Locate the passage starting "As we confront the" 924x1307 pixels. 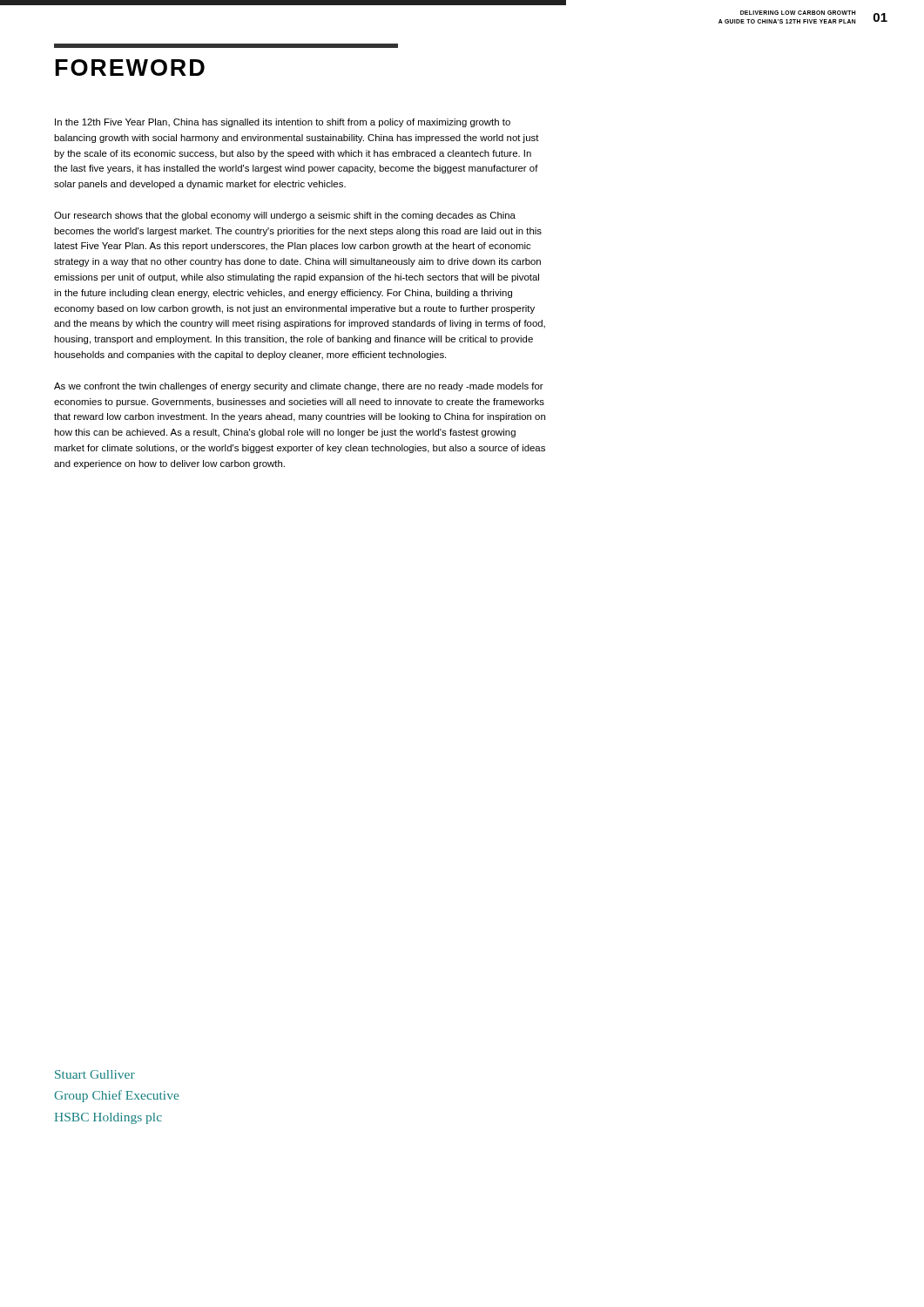coord(300,424)
